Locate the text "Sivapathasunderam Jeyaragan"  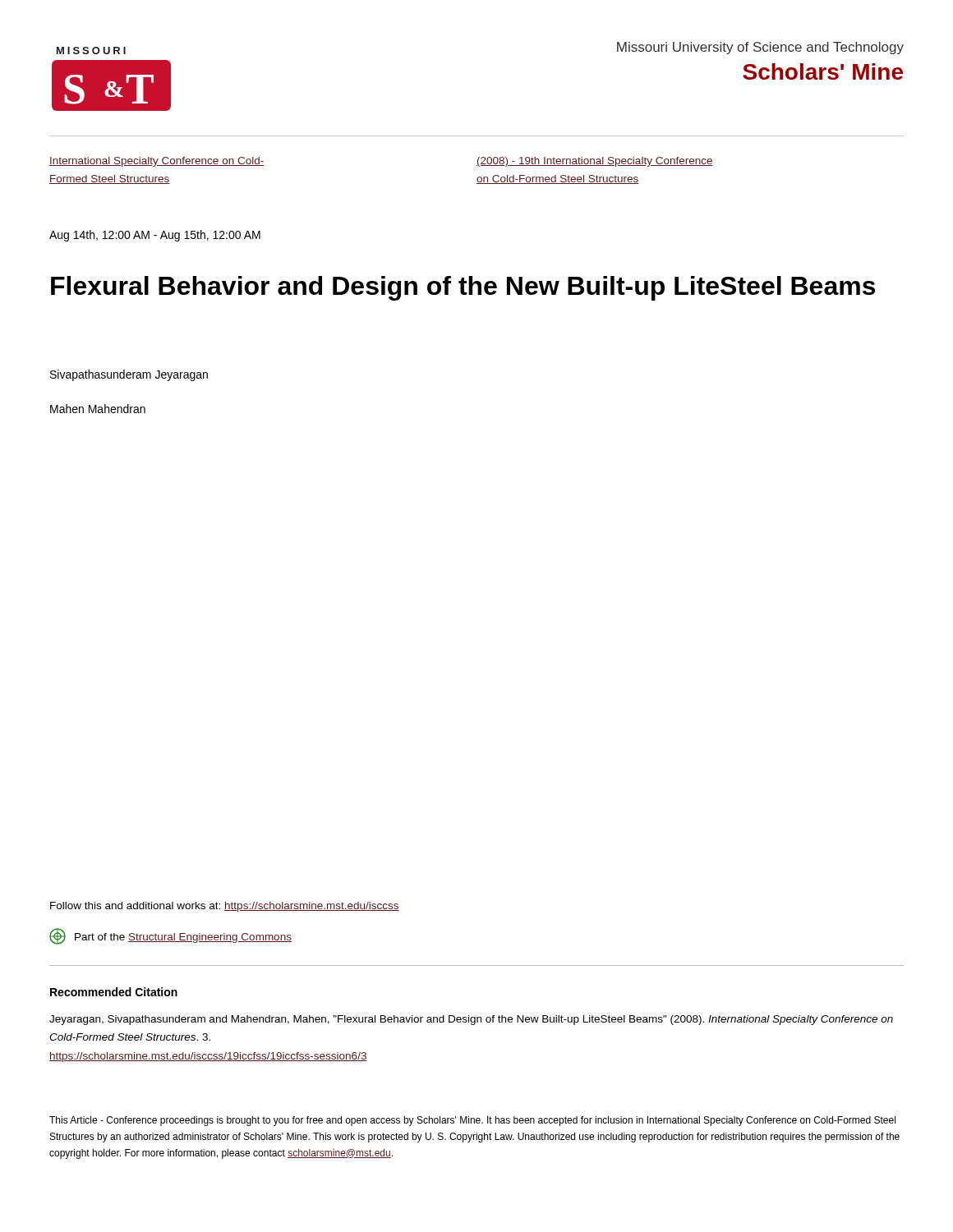(129, 375)
